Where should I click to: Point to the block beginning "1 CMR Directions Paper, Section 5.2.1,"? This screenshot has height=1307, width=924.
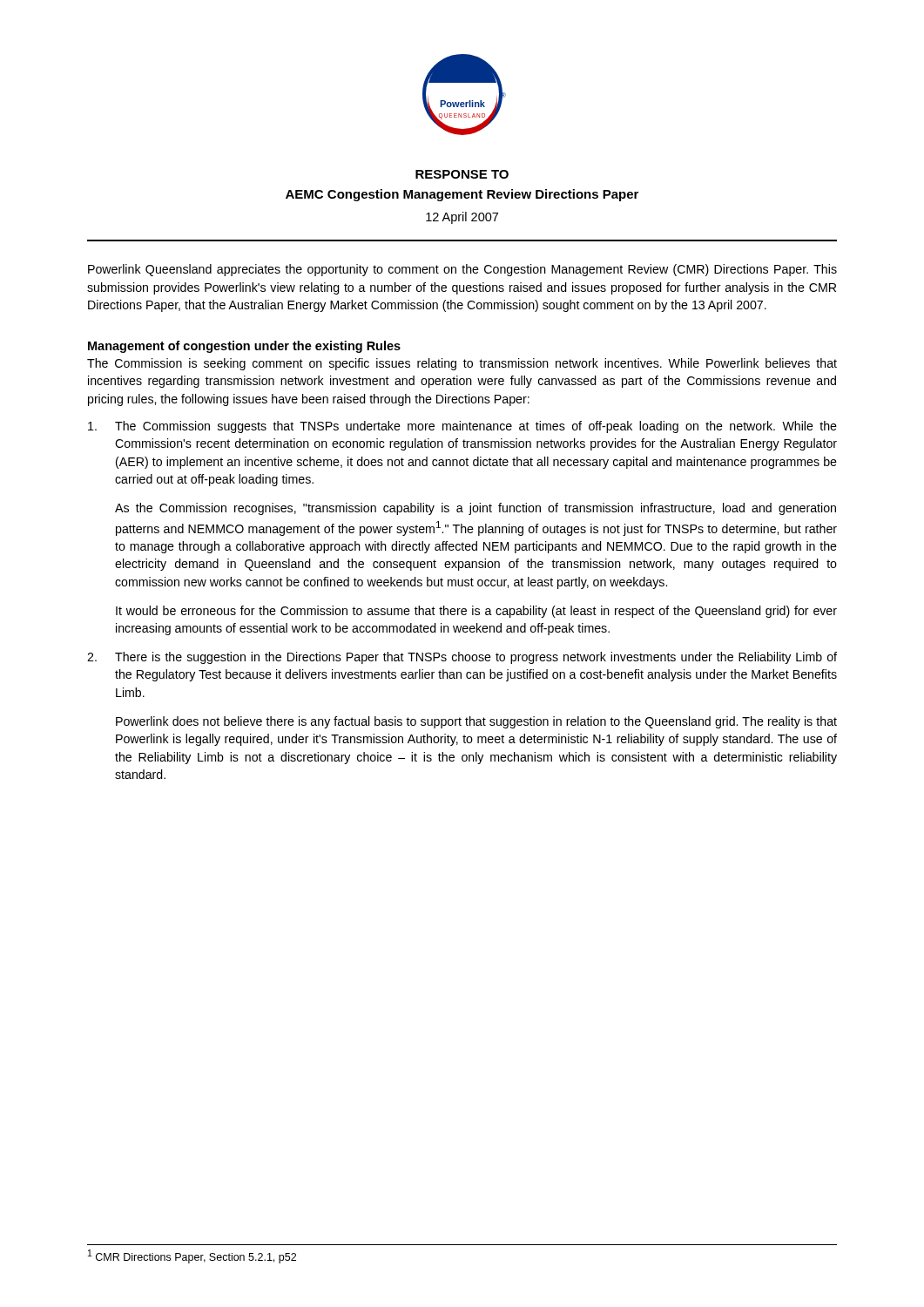pos(192,1256)
